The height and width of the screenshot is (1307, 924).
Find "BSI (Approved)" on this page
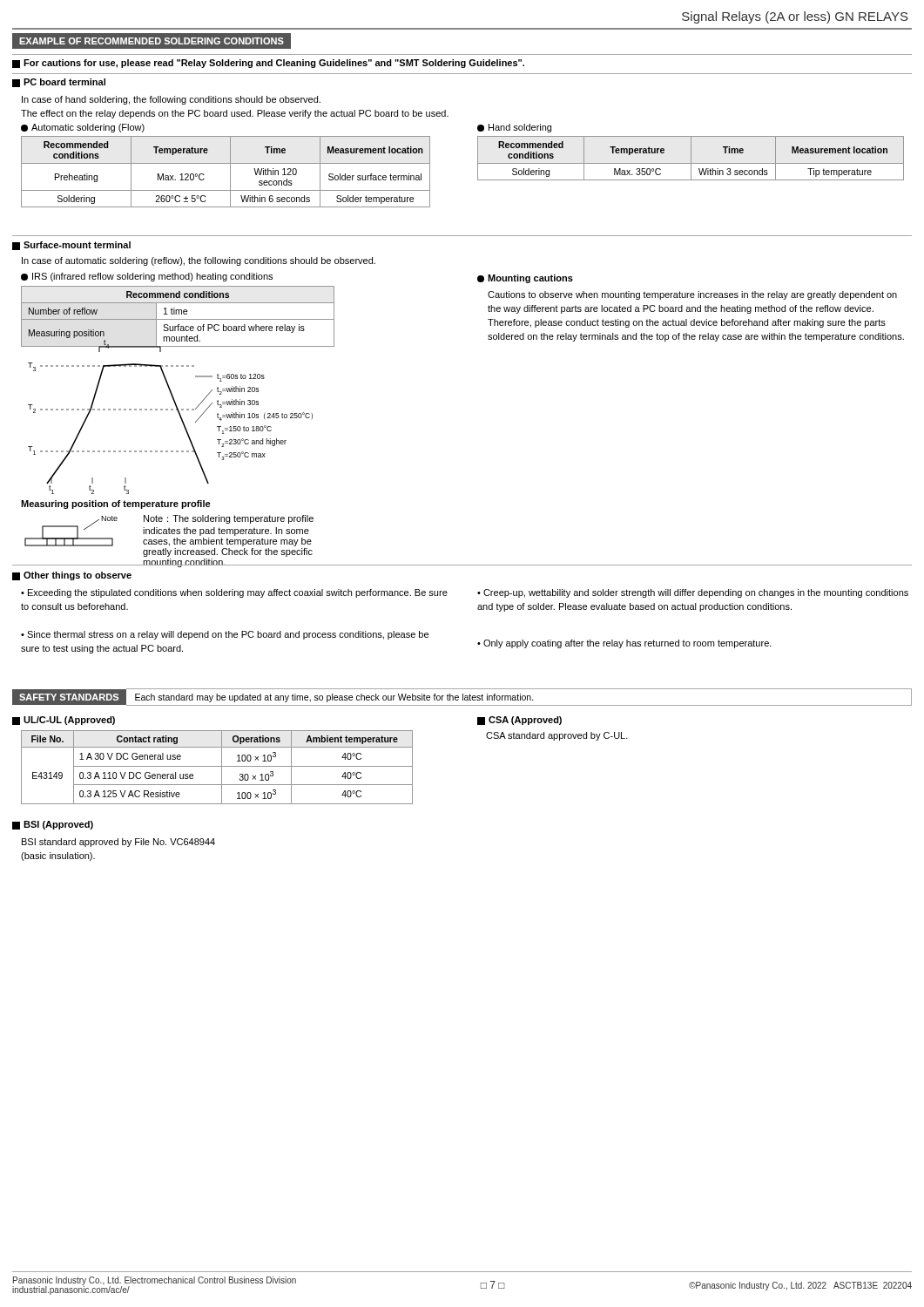click(53, 824)
